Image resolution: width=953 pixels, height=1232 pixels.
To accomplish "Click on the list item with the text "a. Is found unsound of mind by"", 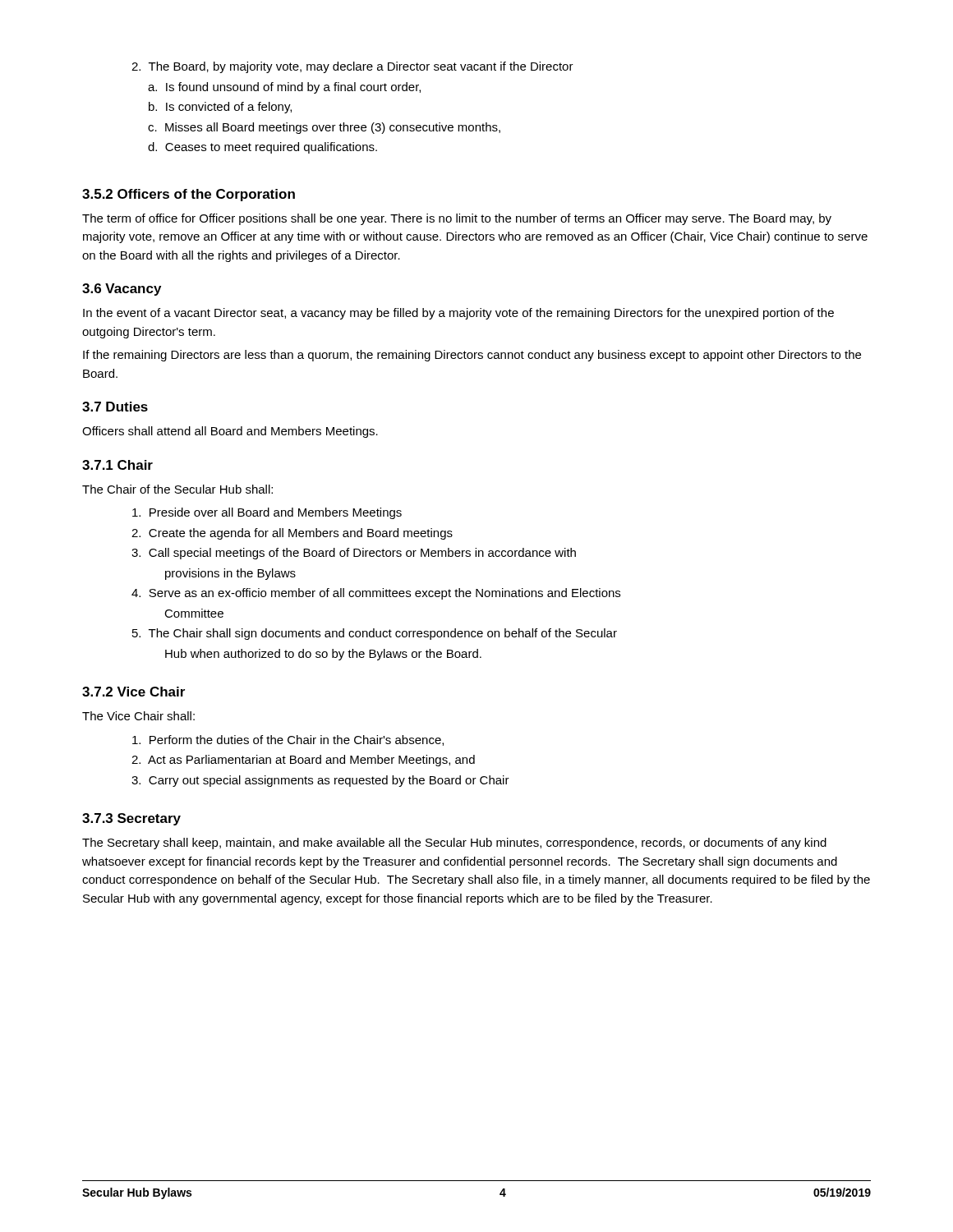I will (285, 86).
